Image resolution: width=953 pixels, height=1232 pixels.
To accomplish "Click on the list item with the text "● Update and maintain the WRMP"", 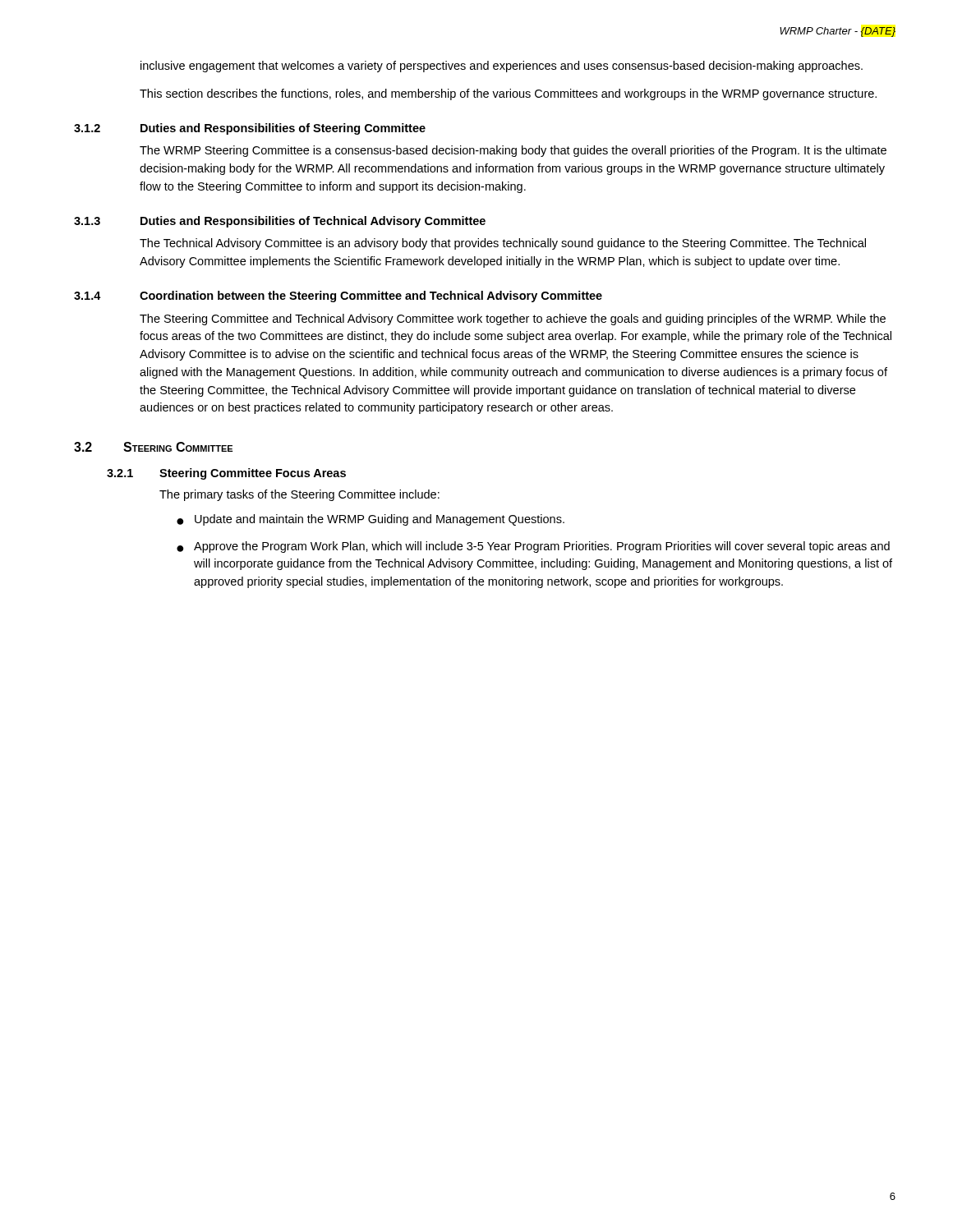I will (536, 521).
